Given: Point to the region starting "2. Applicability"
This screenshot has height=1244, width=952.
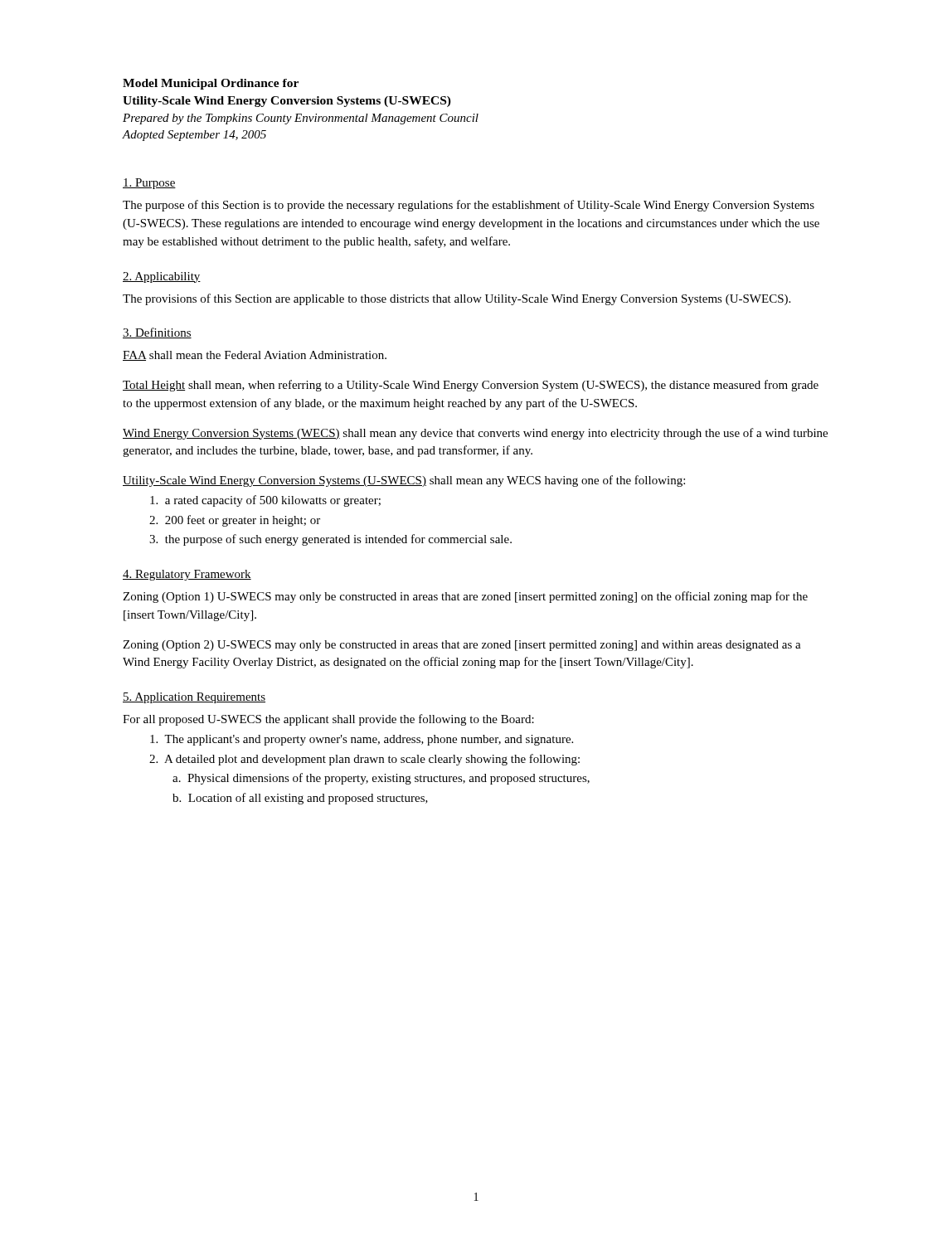Looking at the screenshot, I should click(161, 276).
